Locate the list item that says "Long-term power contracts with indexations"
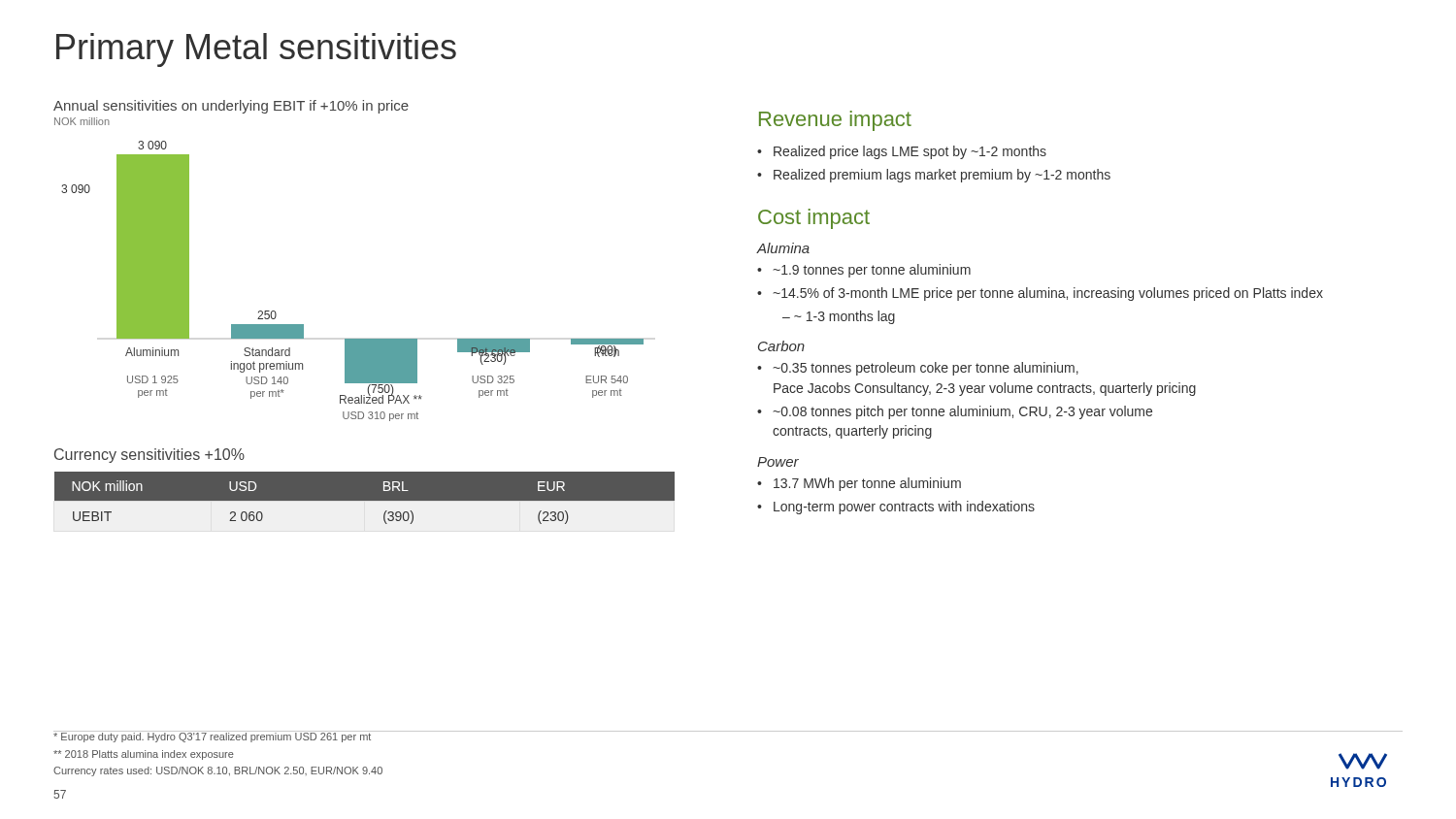This screenshot has height=819, width=1456. point(904,507)
